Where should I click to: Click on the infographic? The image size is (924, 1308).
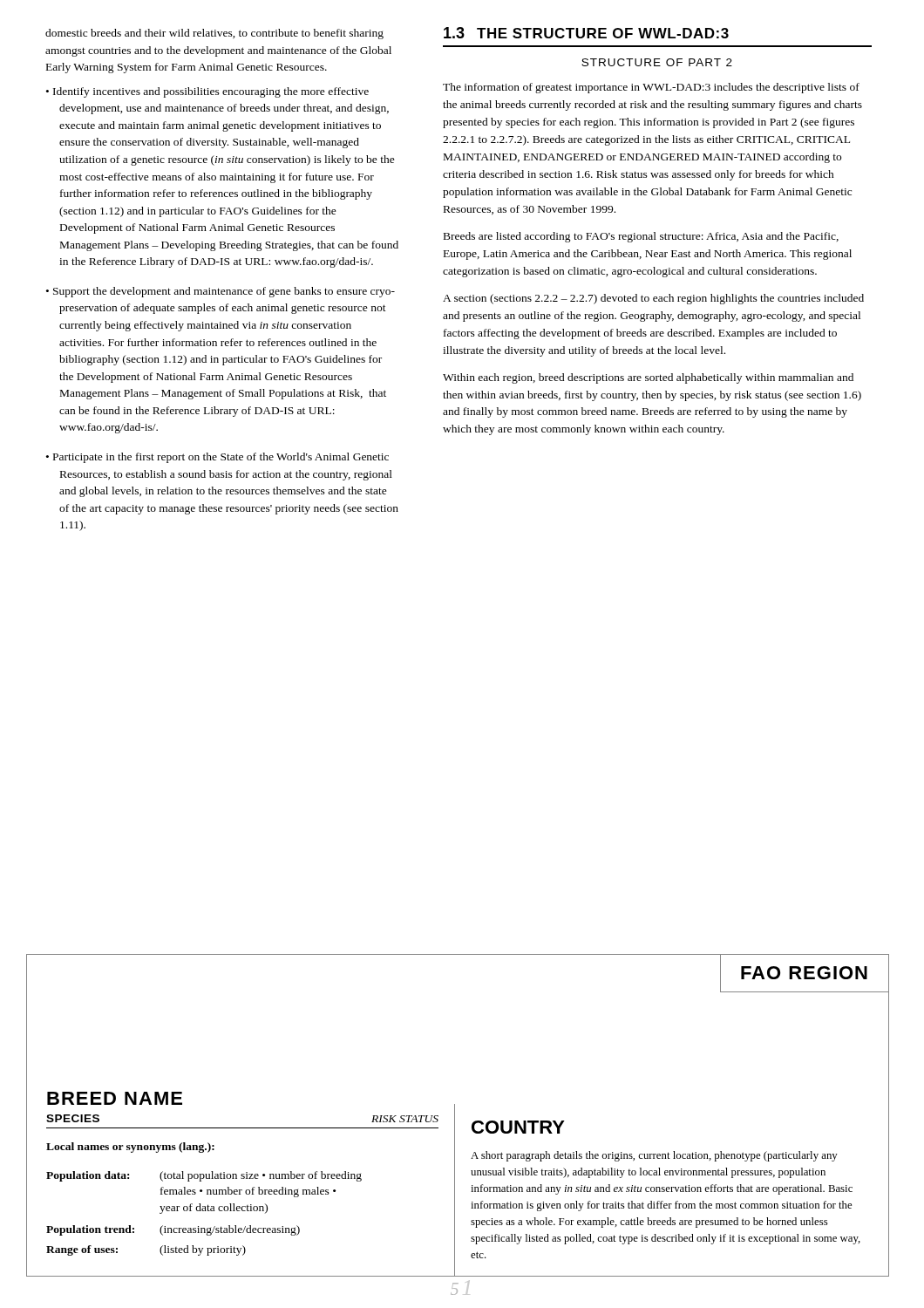click(458, 1115)
